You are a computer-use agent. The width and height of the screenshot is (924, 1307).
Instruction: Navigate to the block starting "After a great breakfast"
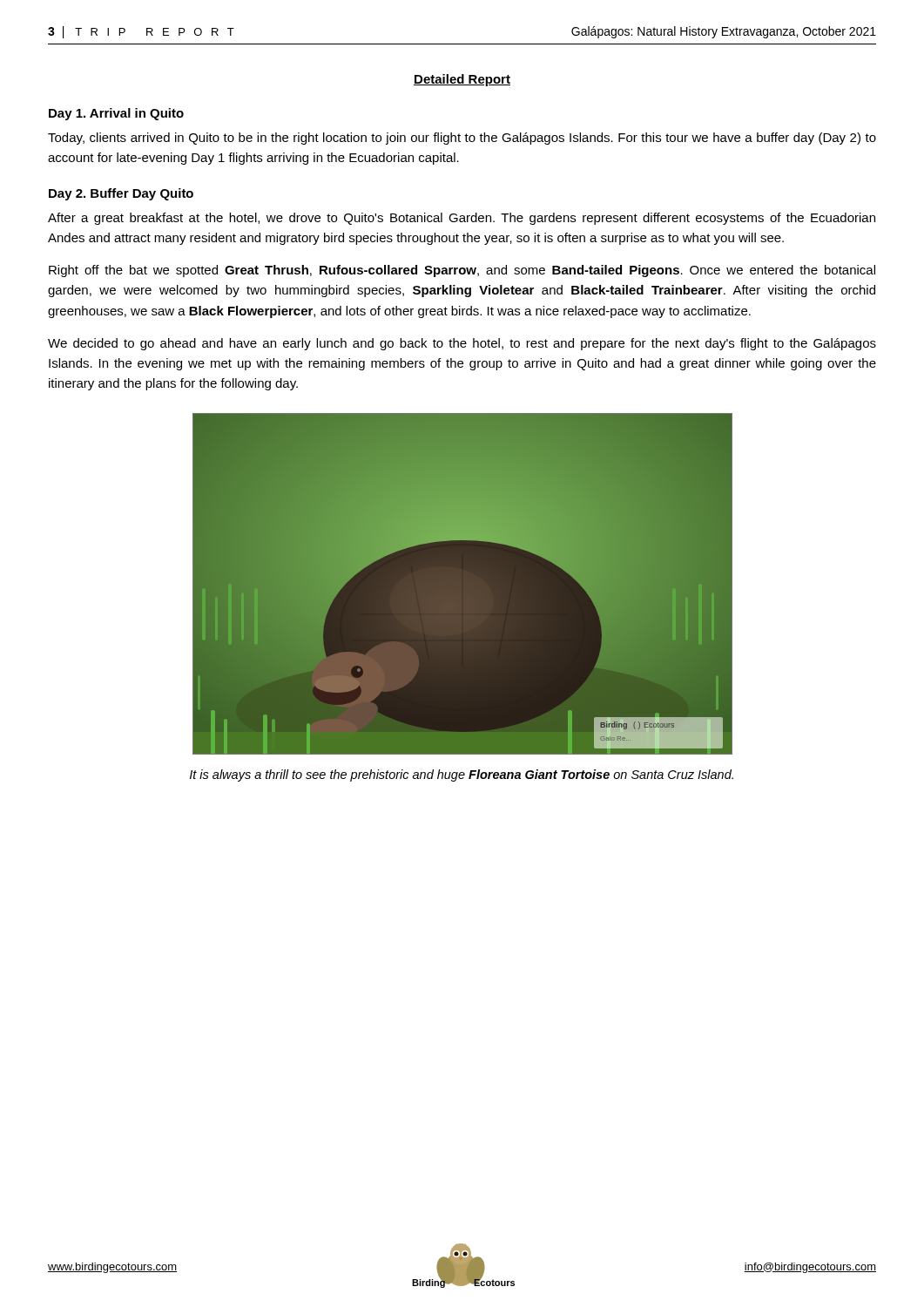(462, 227)
